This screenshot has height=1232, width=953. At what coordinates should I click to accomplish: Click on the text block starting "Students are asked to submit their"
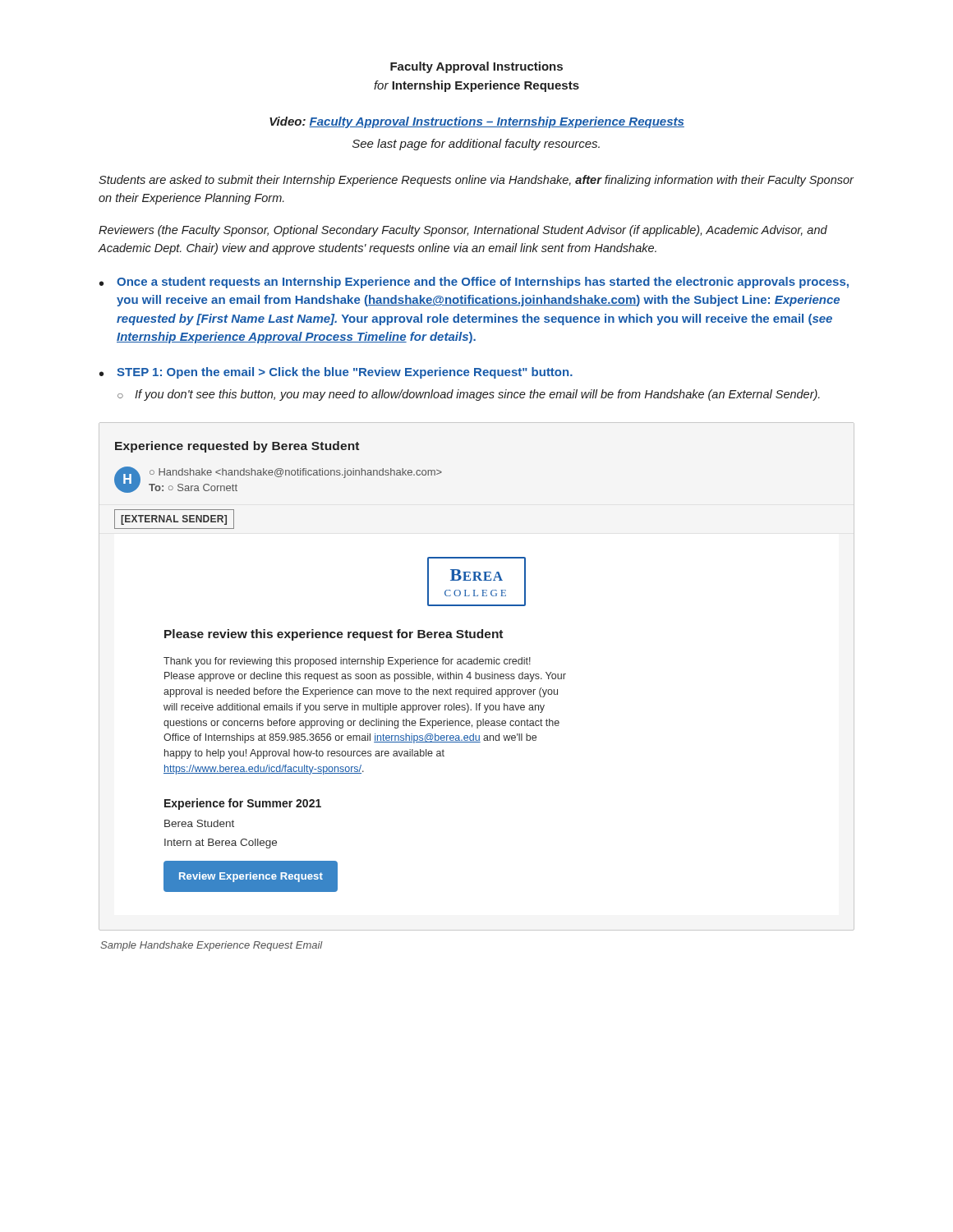476,189
